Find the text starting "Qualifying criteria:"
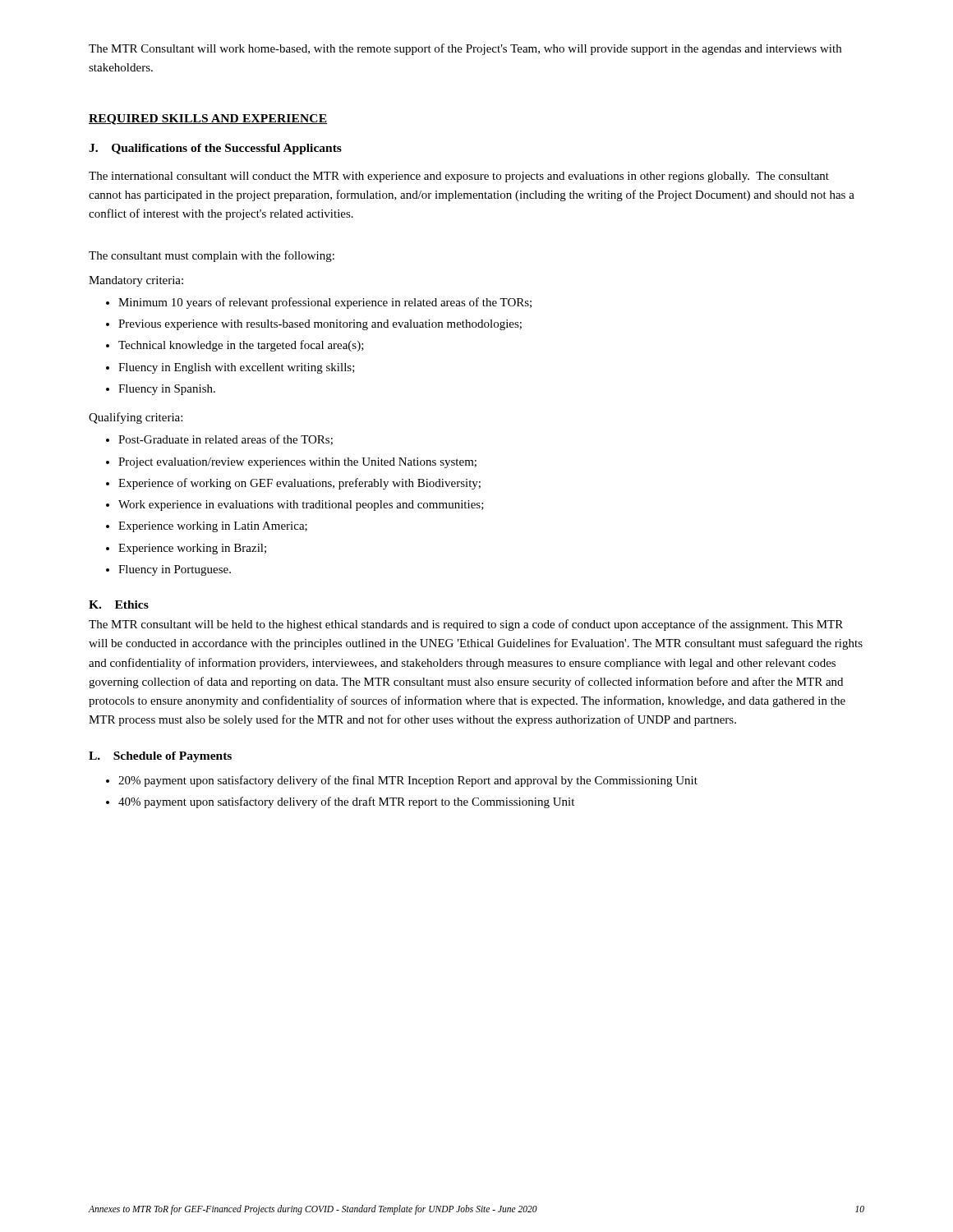The width and height of the screenshot is (953, 1232). (136, 417)
